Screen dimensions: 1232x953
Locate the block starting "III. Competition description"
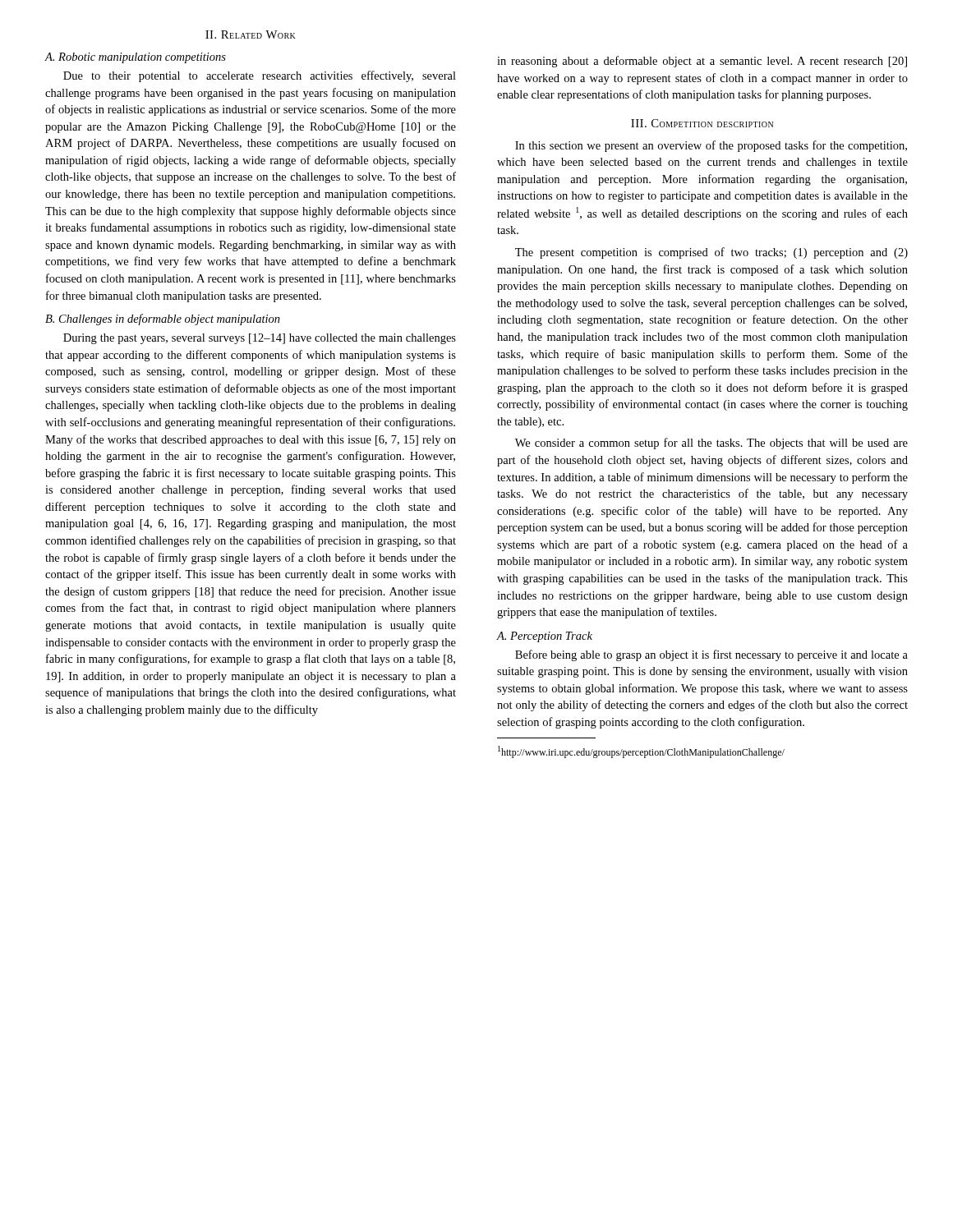(702, 123)
